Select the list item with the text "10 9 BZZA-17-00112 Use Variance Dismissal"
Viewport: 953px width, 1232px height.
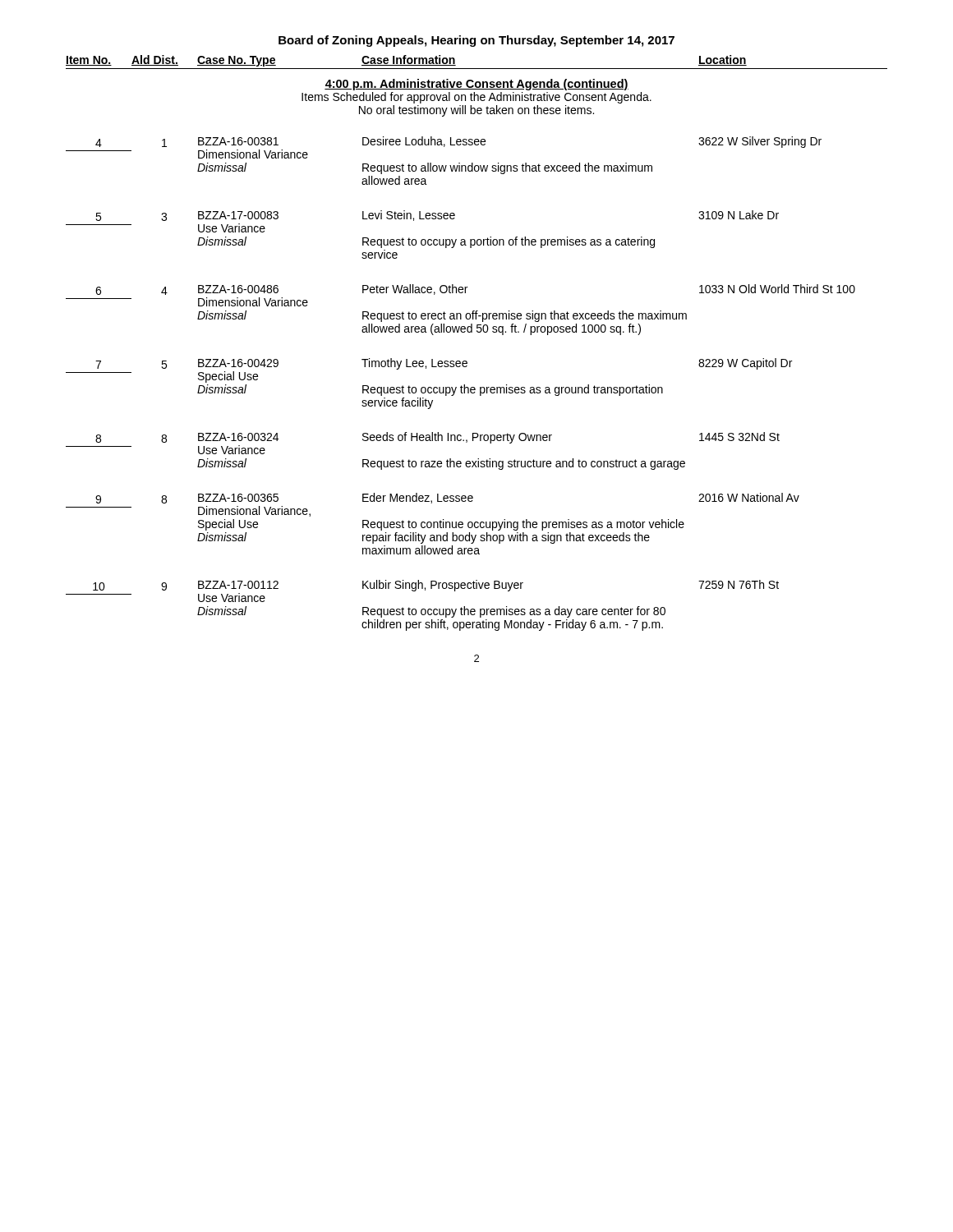coord(476,604)
